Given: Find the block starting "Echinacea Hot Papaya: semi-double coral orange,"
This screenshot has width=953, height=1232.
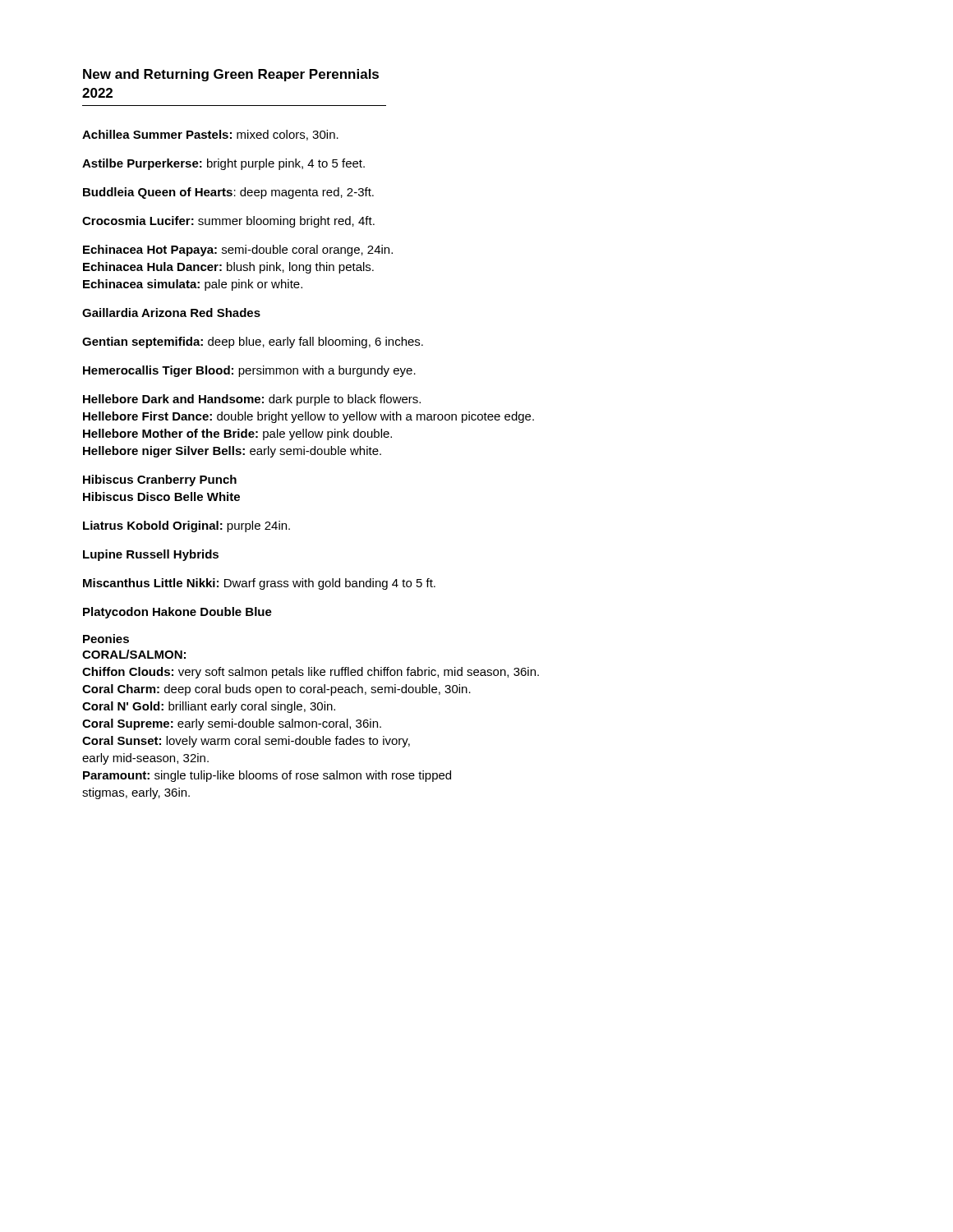Looking at the screenshot, I should [238, 249].
